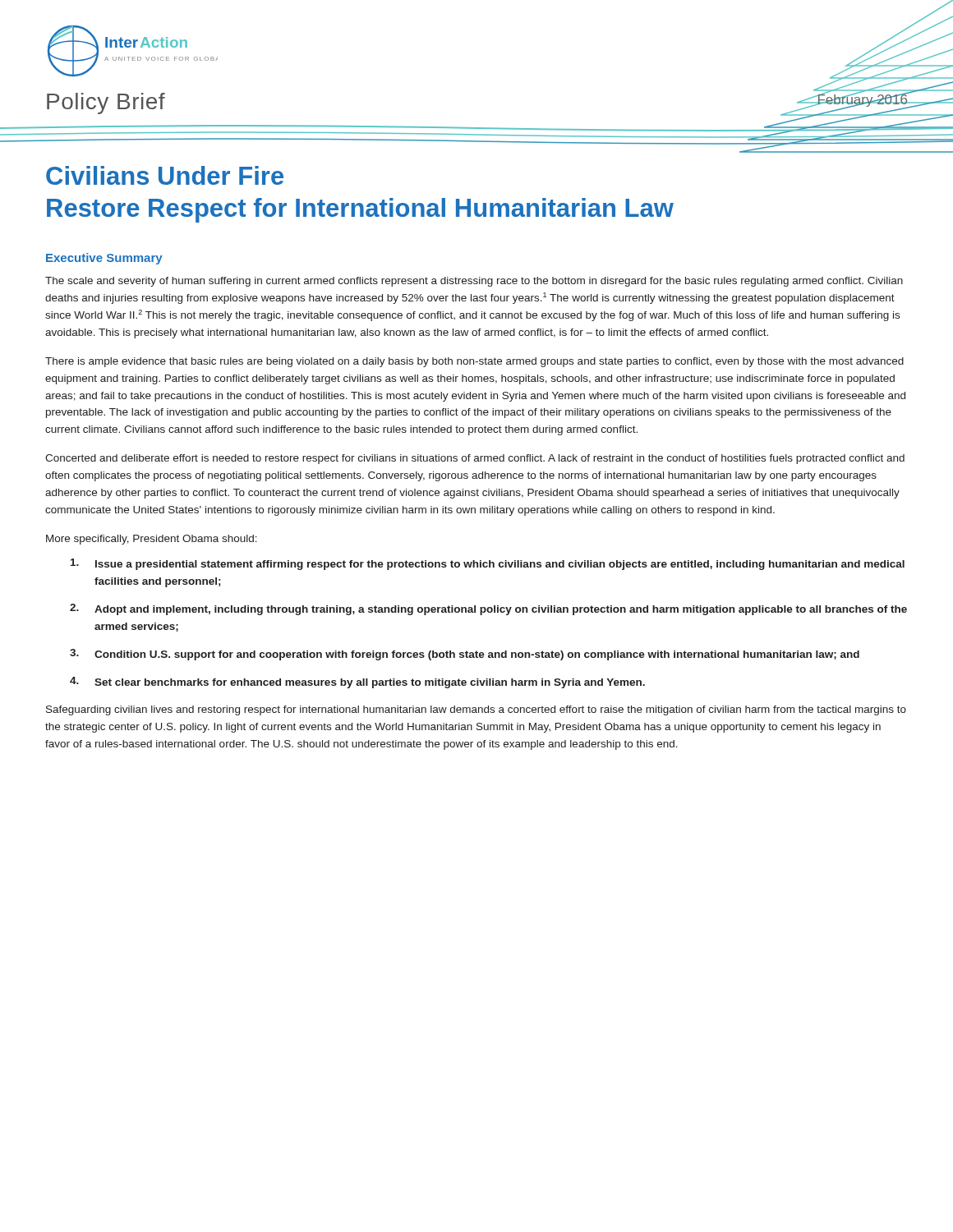Select the logo
Viewport: 953px width, 1232px height.
click(131, 52)
